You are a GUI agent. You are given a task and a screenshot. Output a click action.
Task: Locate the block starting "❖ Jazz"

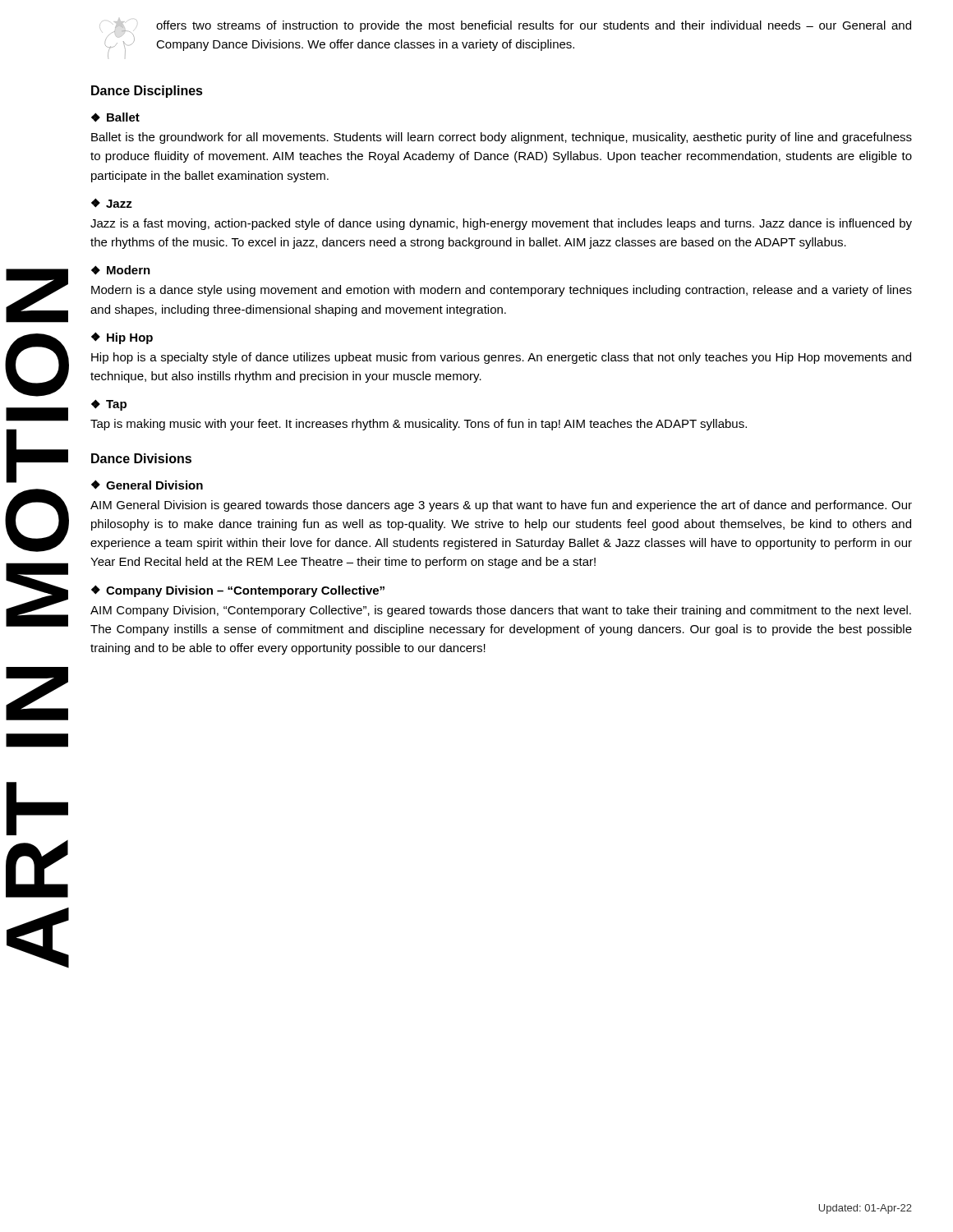point(111,203)
